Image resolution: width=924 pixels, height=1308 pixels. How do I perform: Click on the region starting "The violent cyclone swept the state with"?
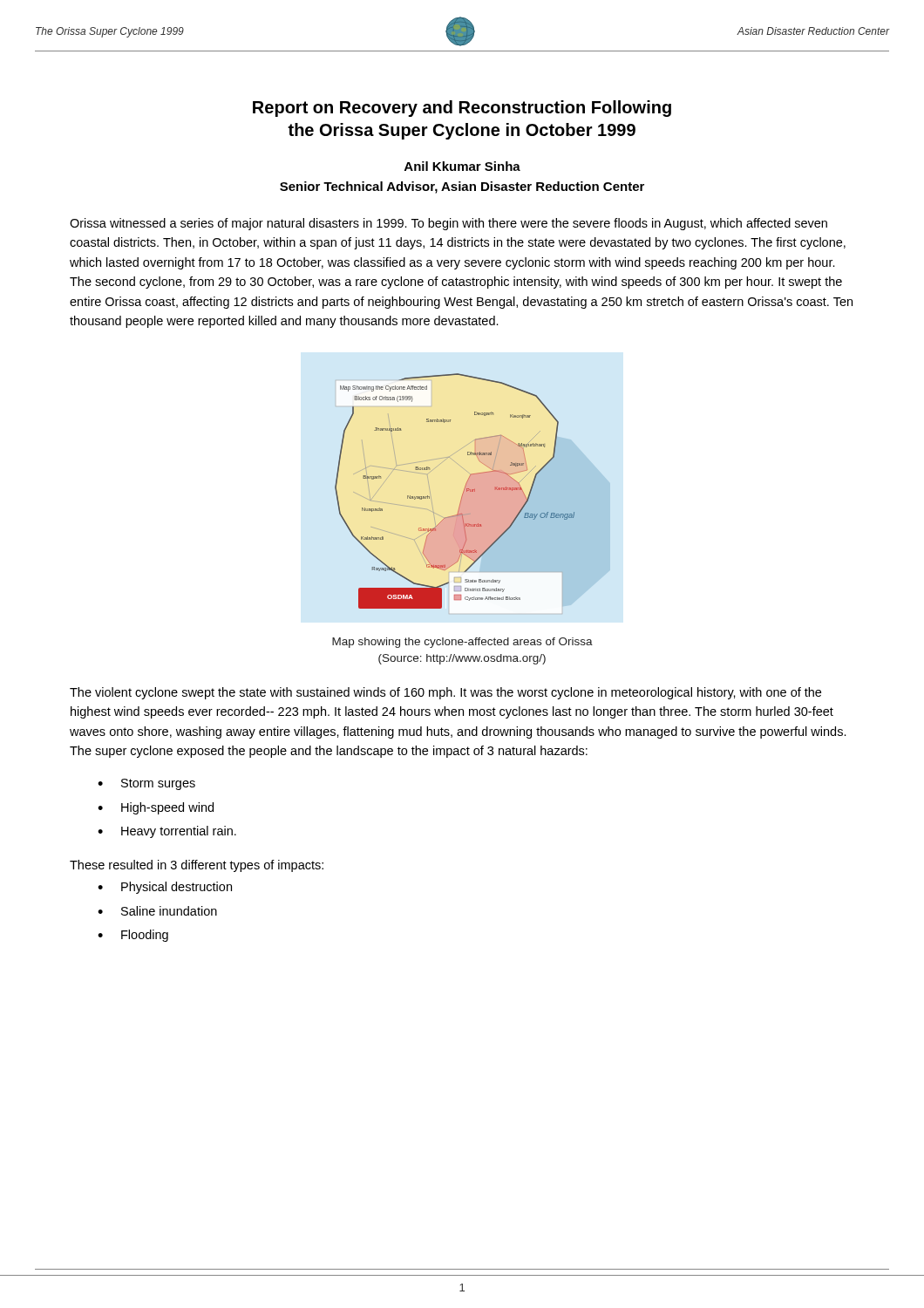[x=458, y=721]
